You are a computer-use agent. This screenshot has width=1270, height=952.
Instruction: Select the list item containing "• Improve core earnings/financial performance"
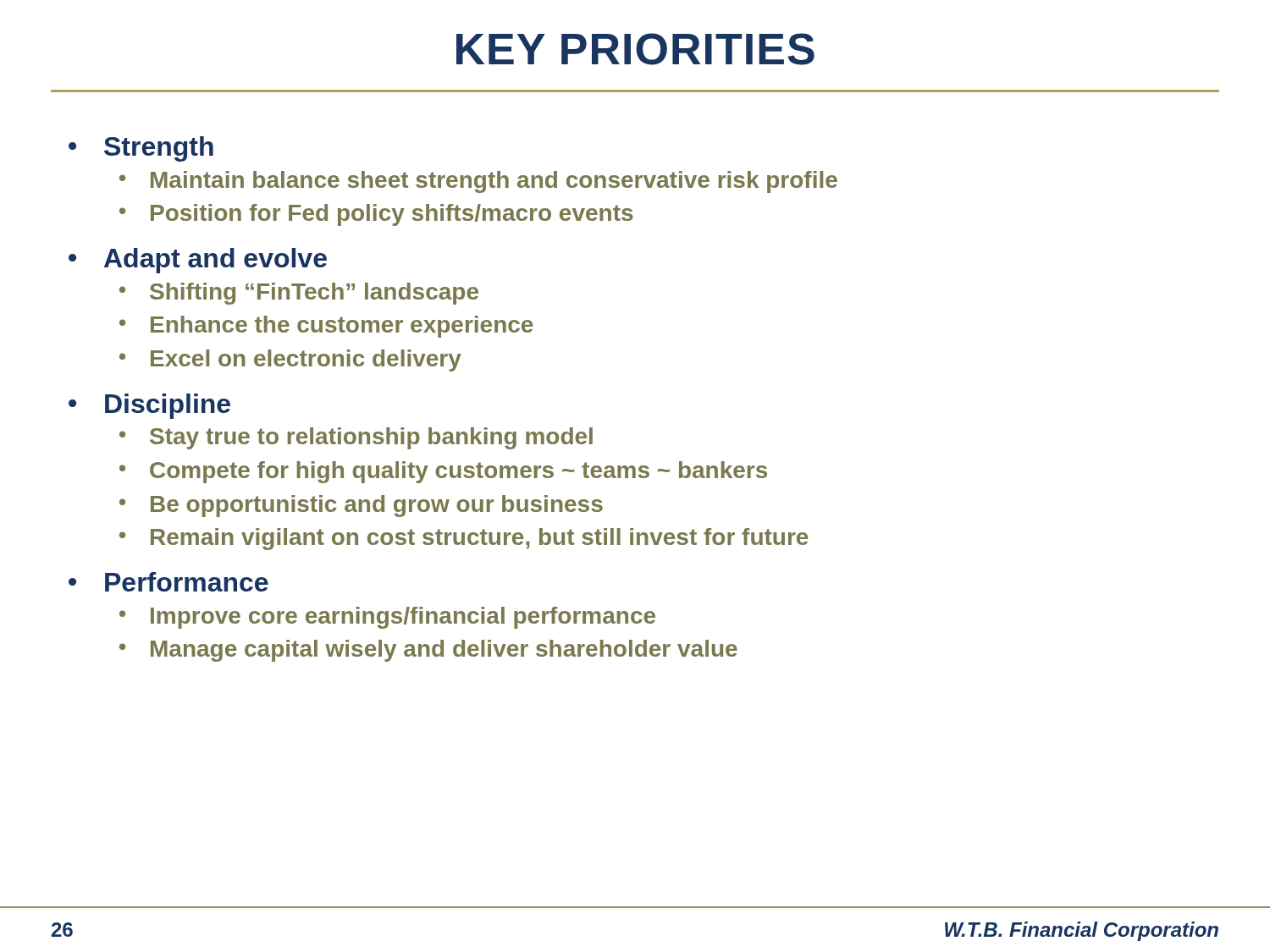(x=387, y=615)
